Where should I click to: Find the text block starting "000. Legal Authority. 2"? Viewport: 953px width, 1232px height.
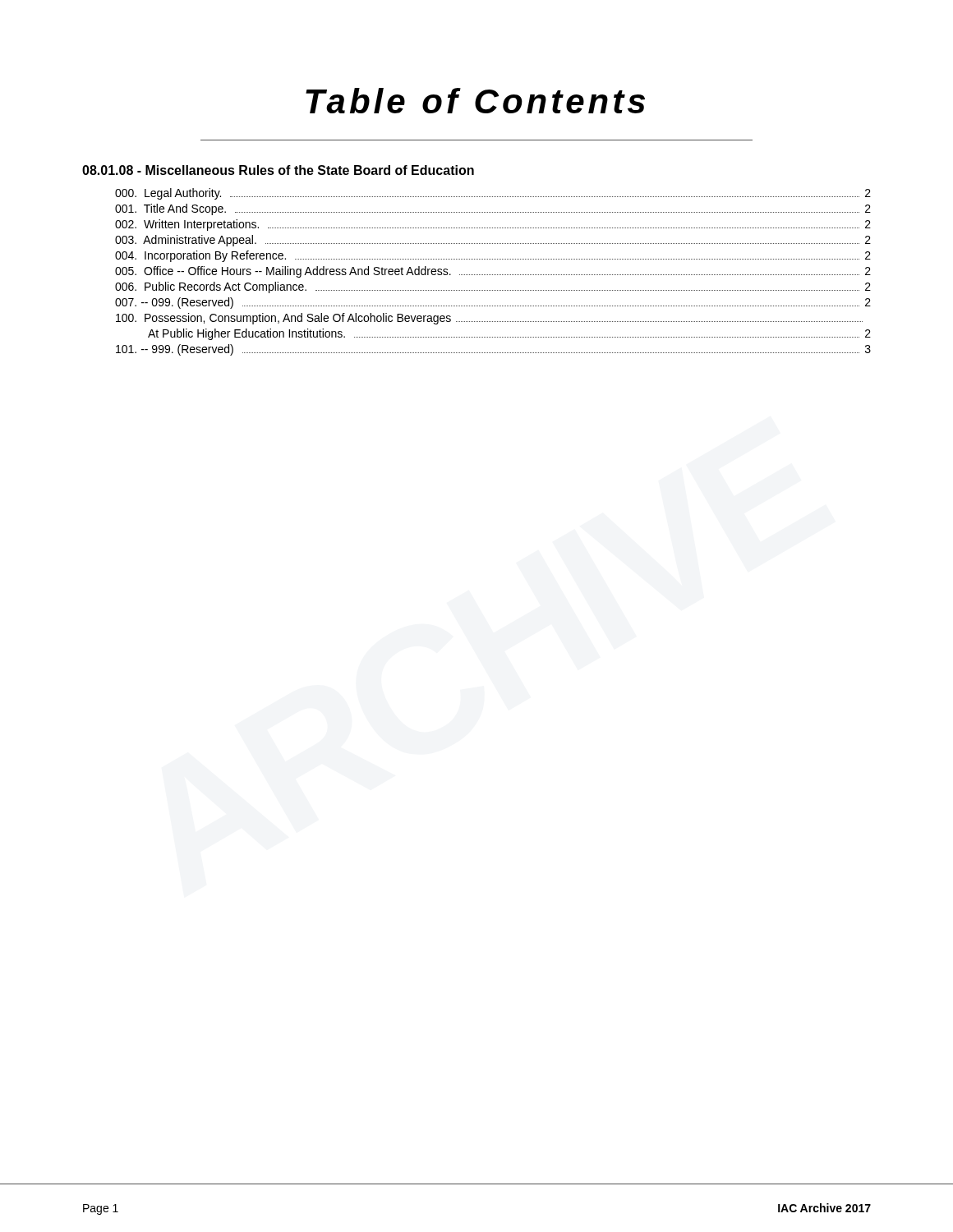click(x=493, y=193)
